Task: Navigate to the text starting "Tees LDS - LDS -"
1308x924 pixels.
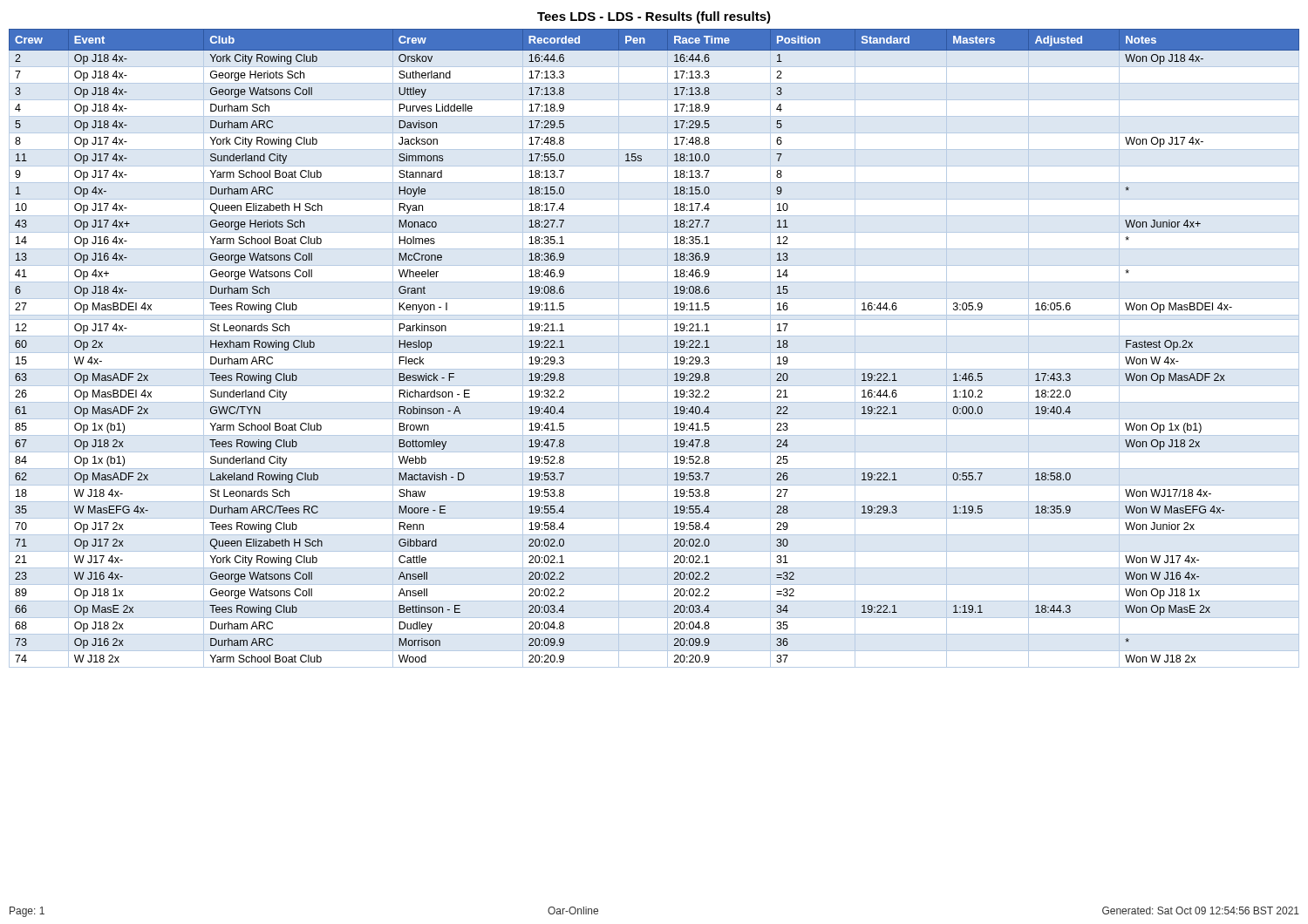Action: 654,16
